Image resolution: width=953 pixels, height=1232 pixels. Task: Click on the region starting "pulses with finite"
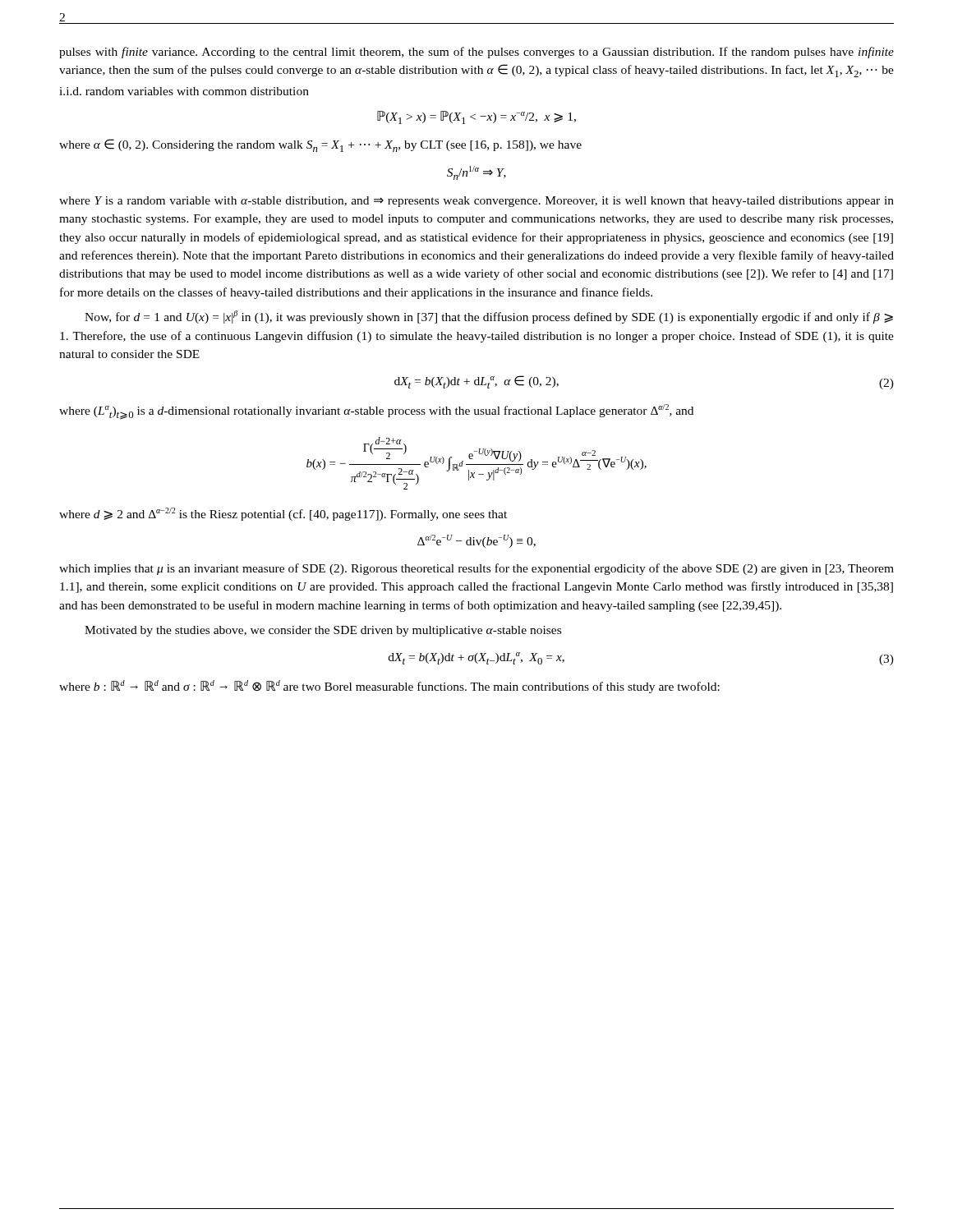pos(476,71)
